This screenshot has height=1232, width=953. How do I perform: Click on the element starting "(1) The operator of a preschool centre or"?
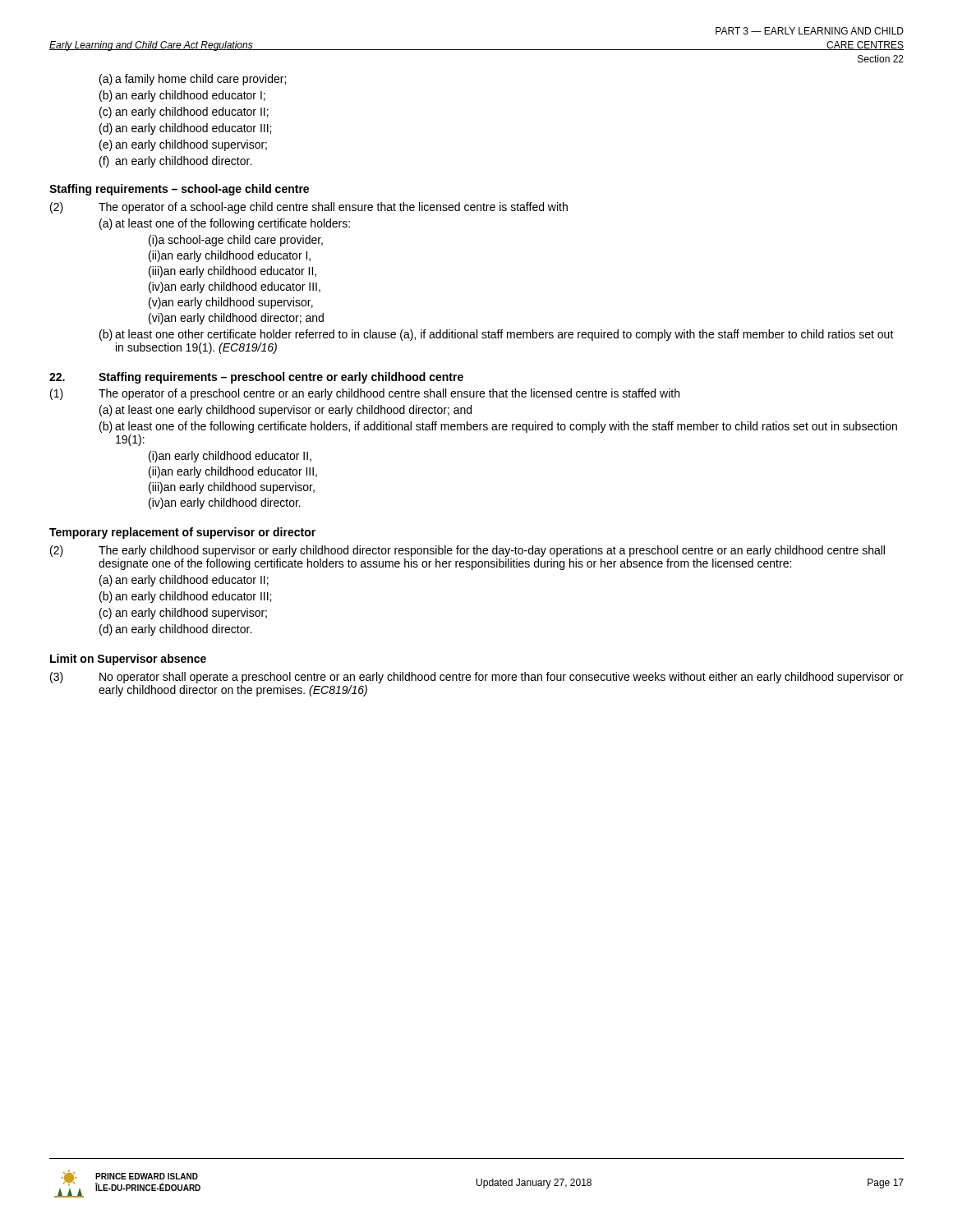tap(476, 393)
